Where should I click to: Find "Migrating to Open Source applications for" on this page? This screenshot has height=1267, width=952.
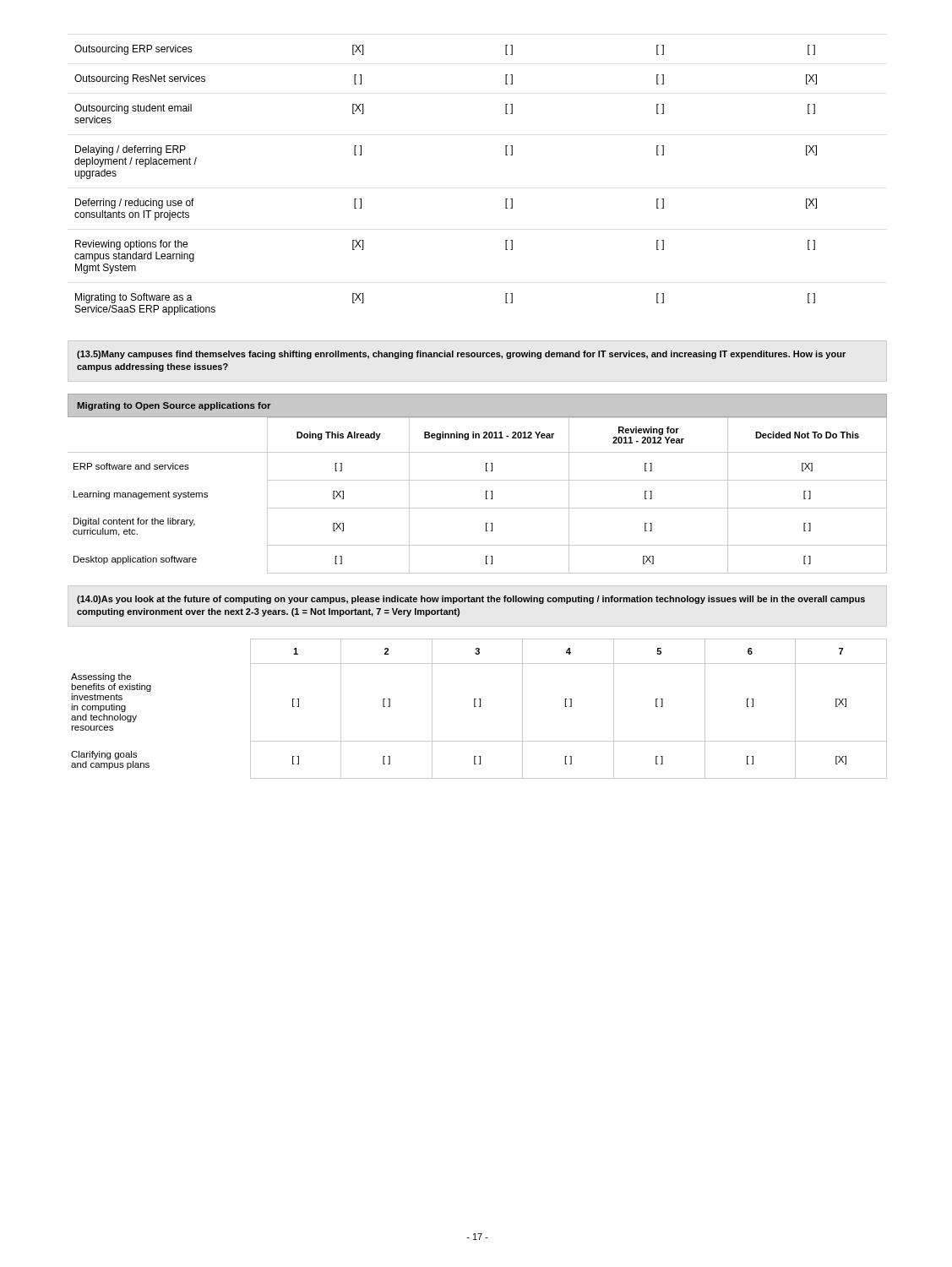point(174,405)
